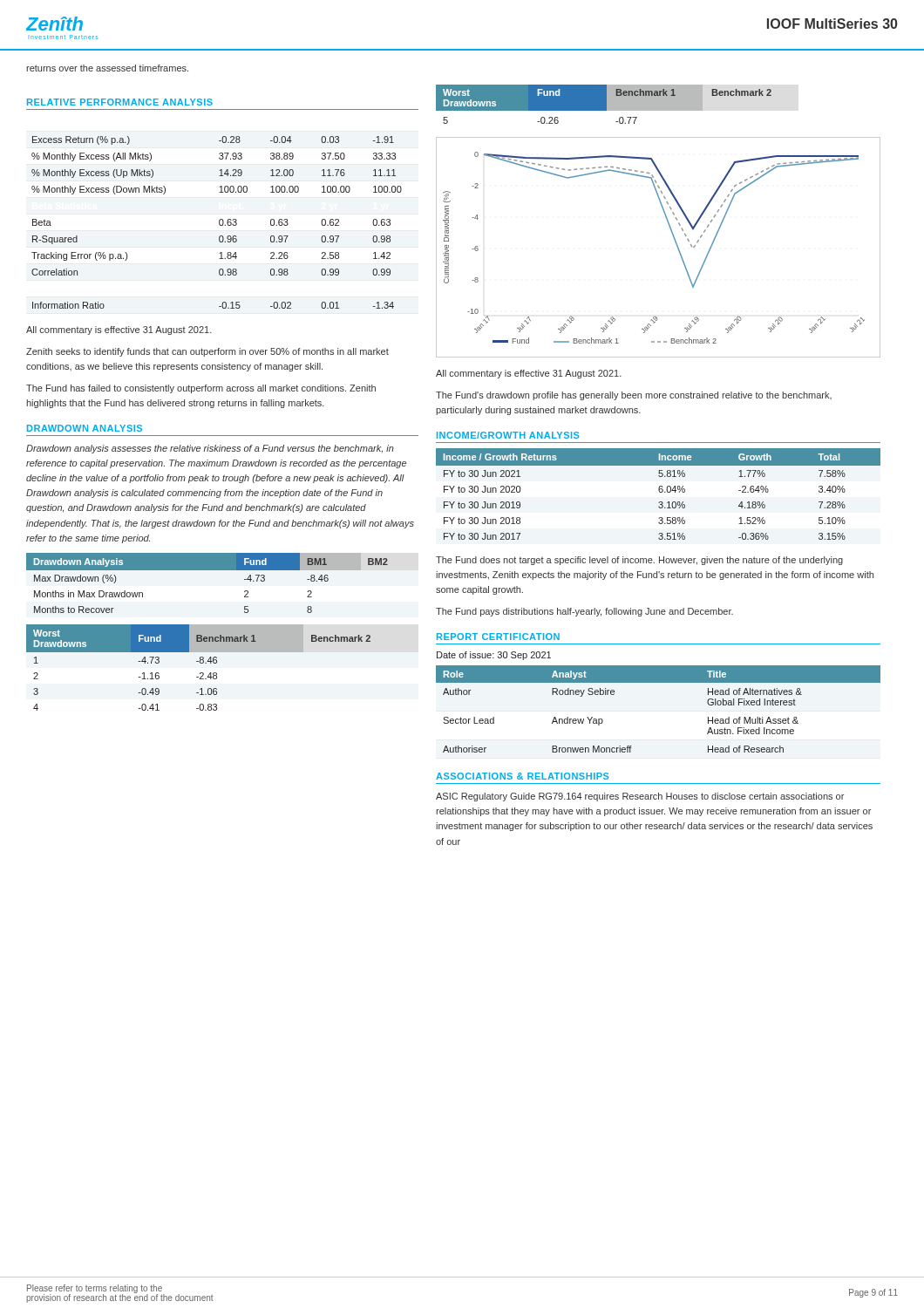This screenshot has height=1308, width=924.
Task: Find "INCOME/GROWTH ANALYSIS" on this page
Action: 508,435
